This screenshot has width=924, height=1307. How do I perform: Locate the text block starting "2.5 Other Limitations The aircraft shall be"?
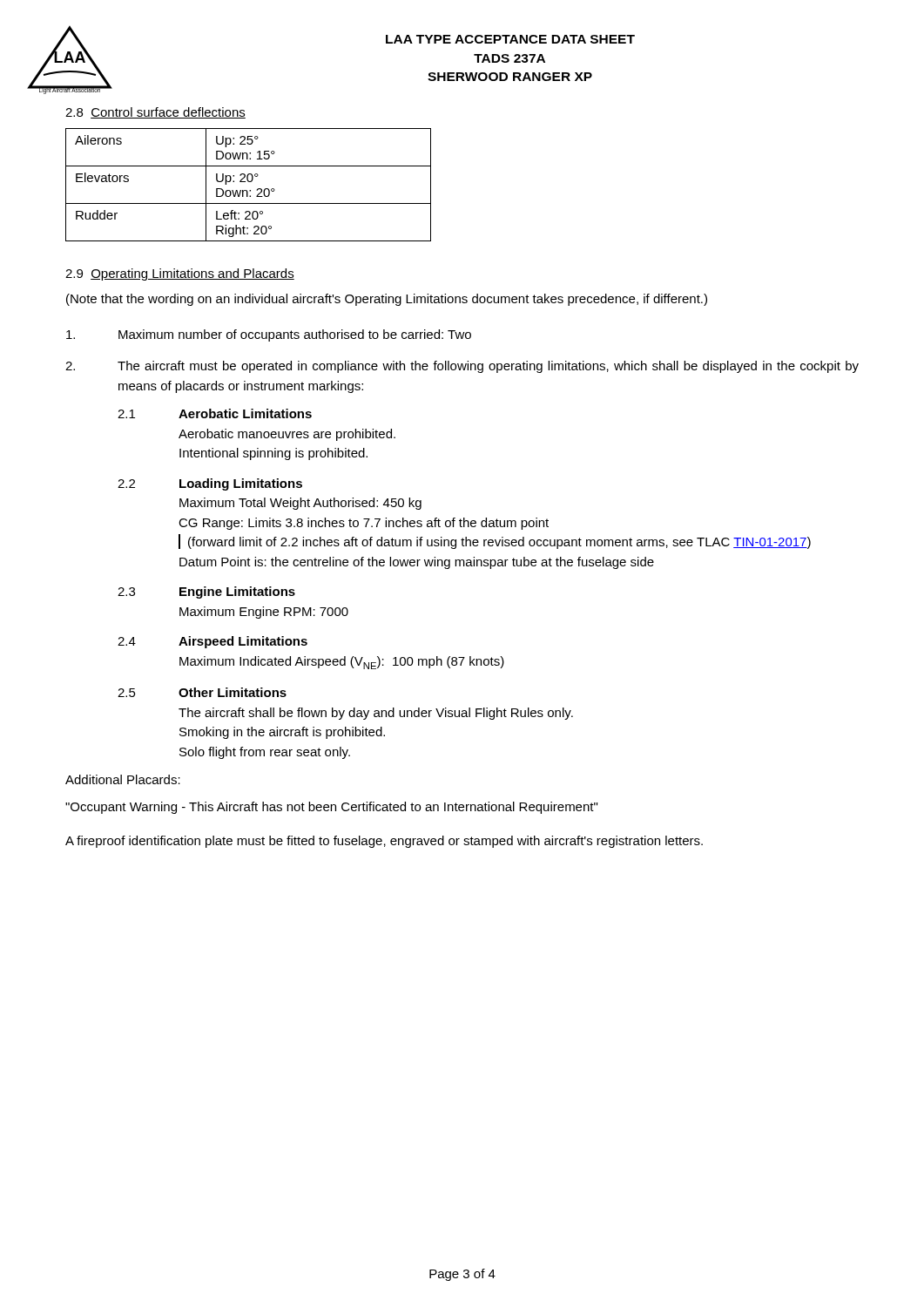click(x=488, y=723)
